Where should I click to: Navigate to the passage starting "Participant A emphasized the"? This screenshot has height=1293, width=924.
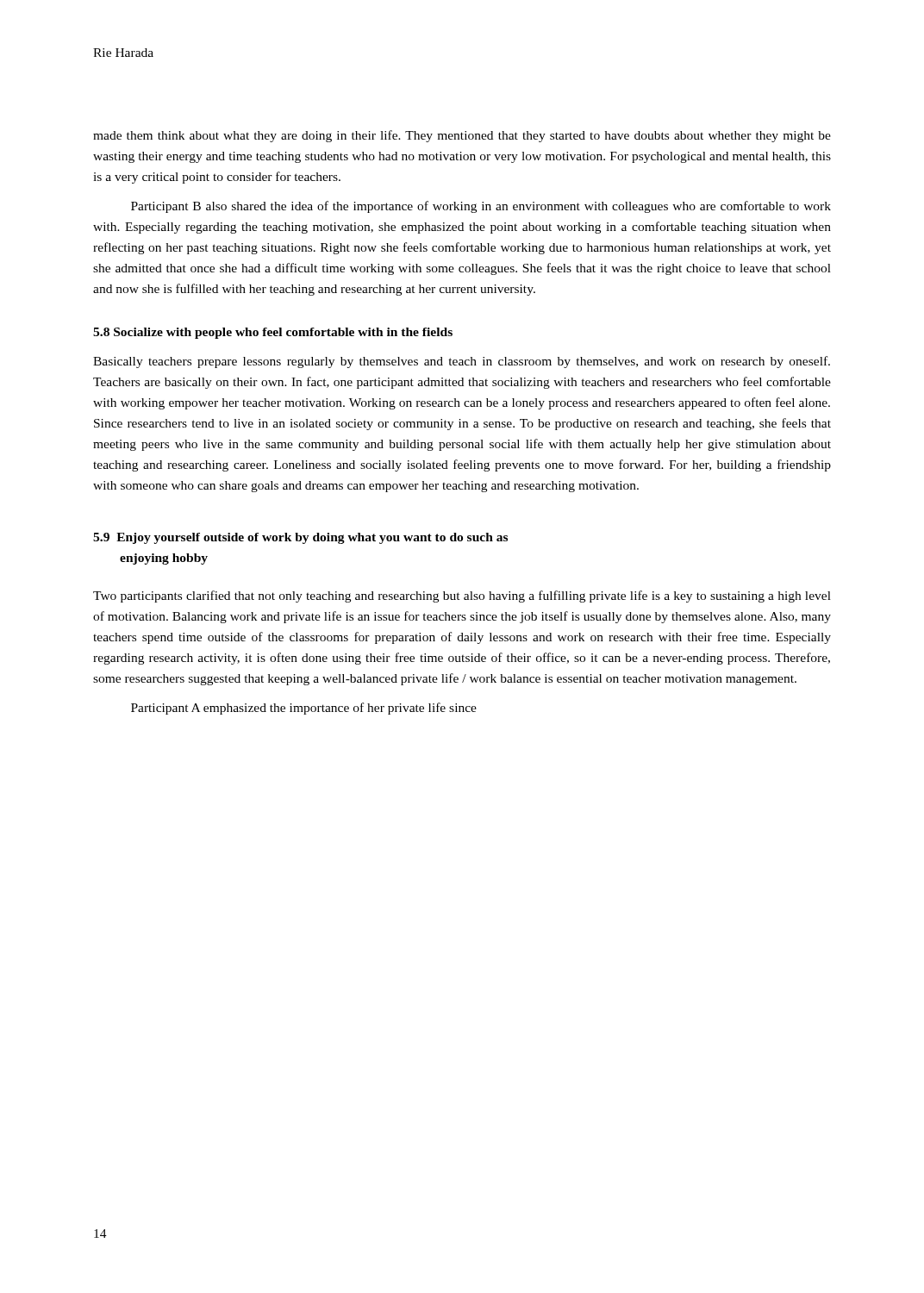pos(304,708)
